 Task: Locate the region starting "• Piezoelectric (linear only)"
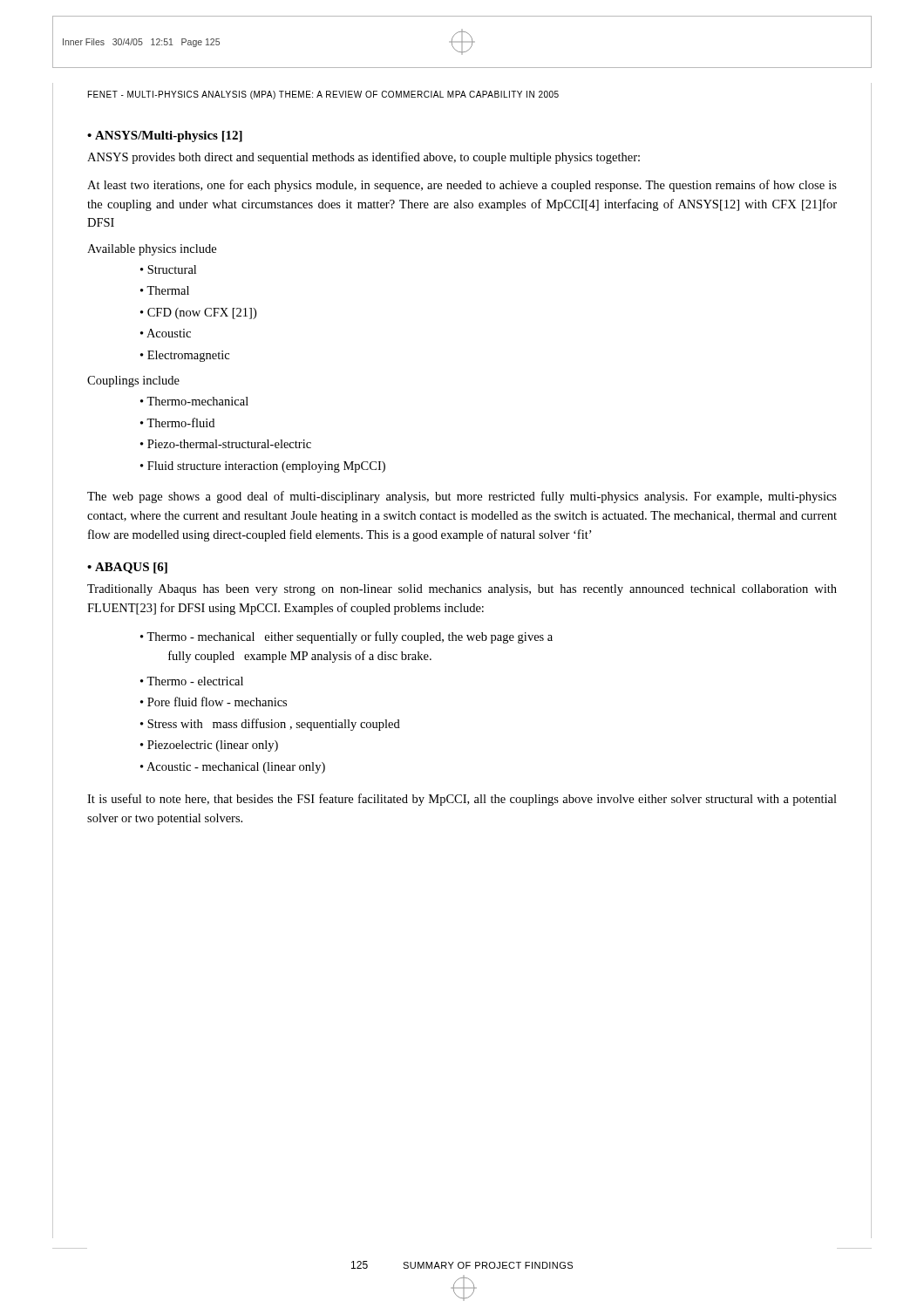click(209, 745)
